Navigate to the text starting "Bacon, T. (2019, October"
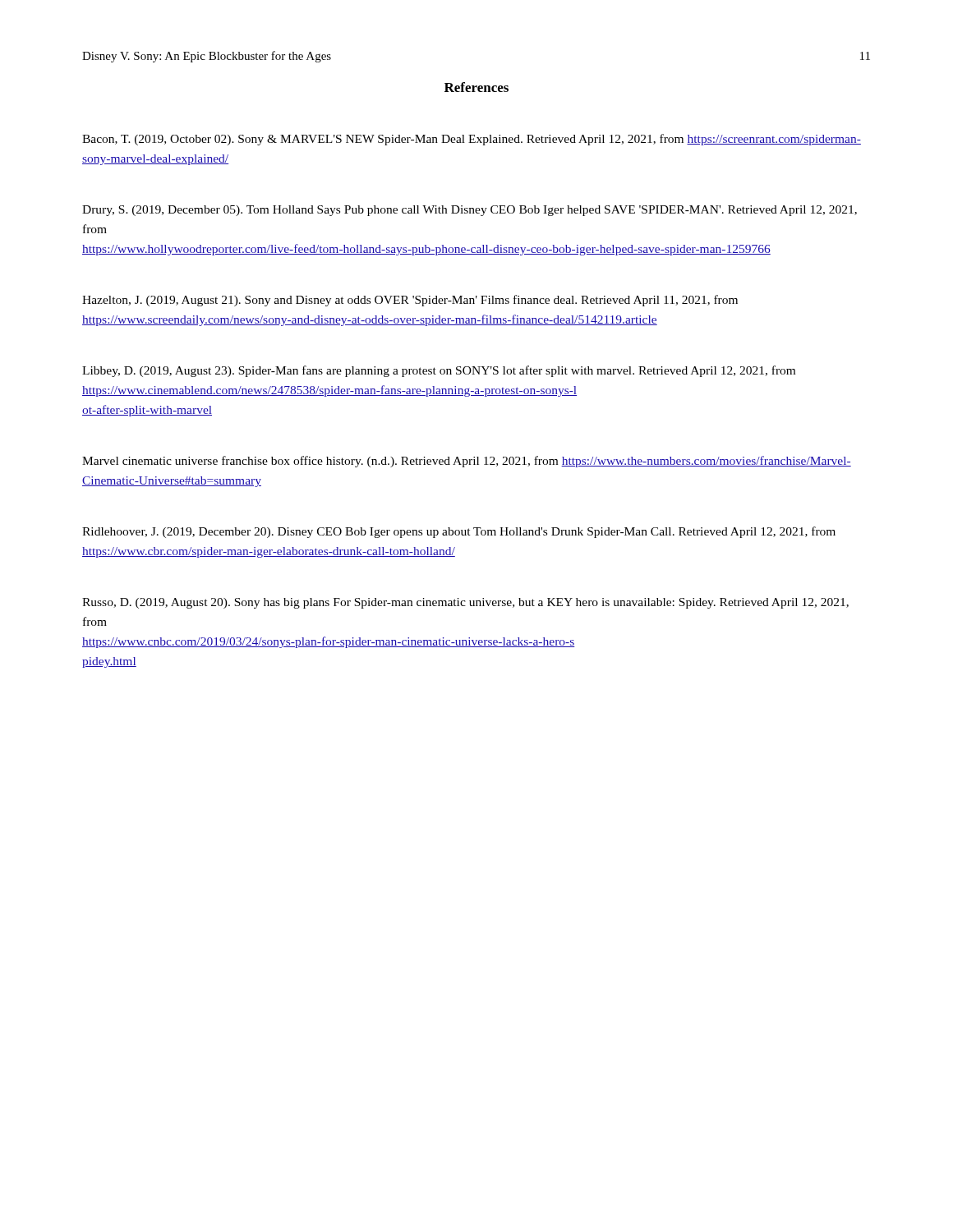This screenshot has height=1232, width=953. 471,148
